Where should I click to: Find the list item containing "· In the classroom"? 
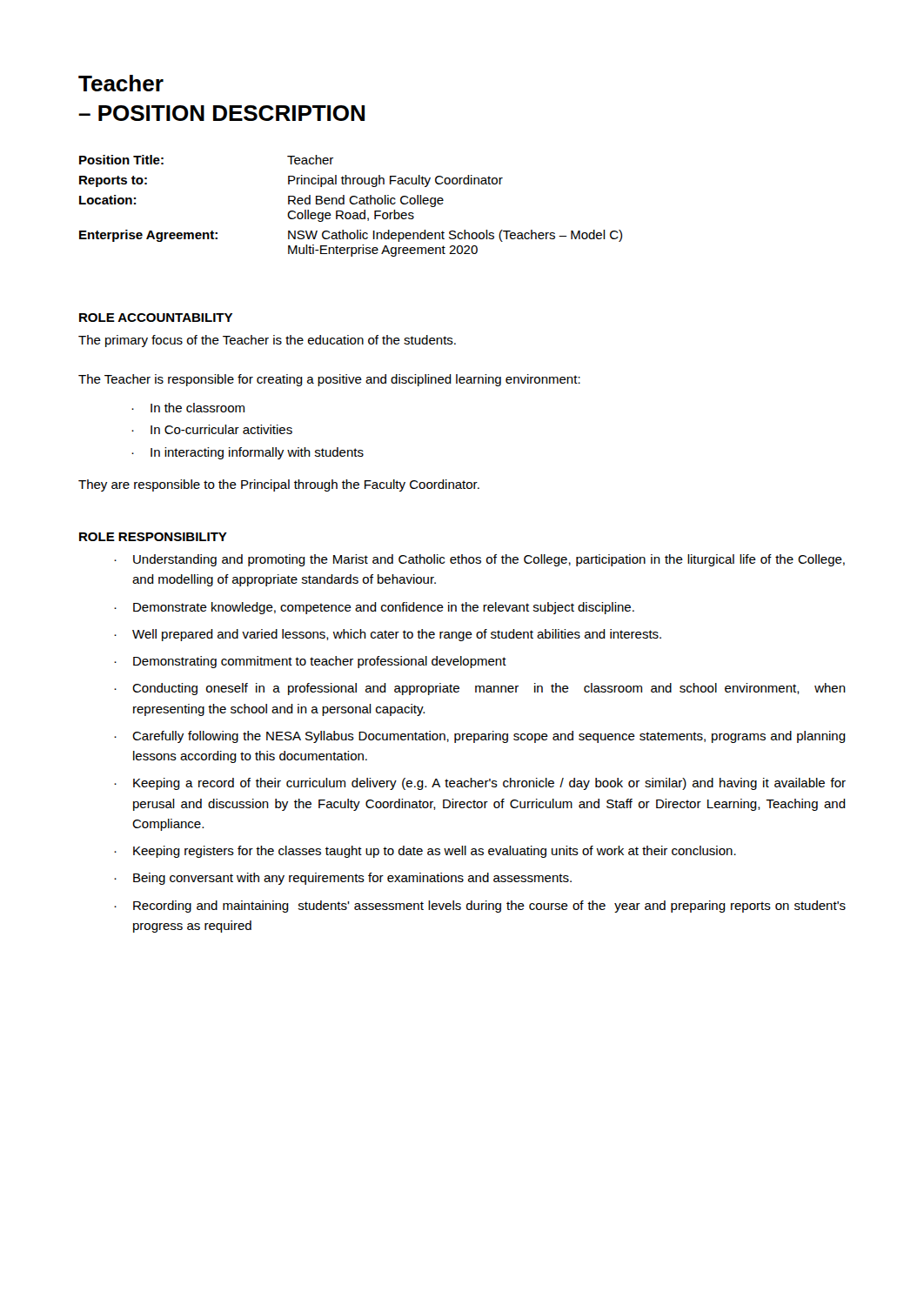coord(188,408)
